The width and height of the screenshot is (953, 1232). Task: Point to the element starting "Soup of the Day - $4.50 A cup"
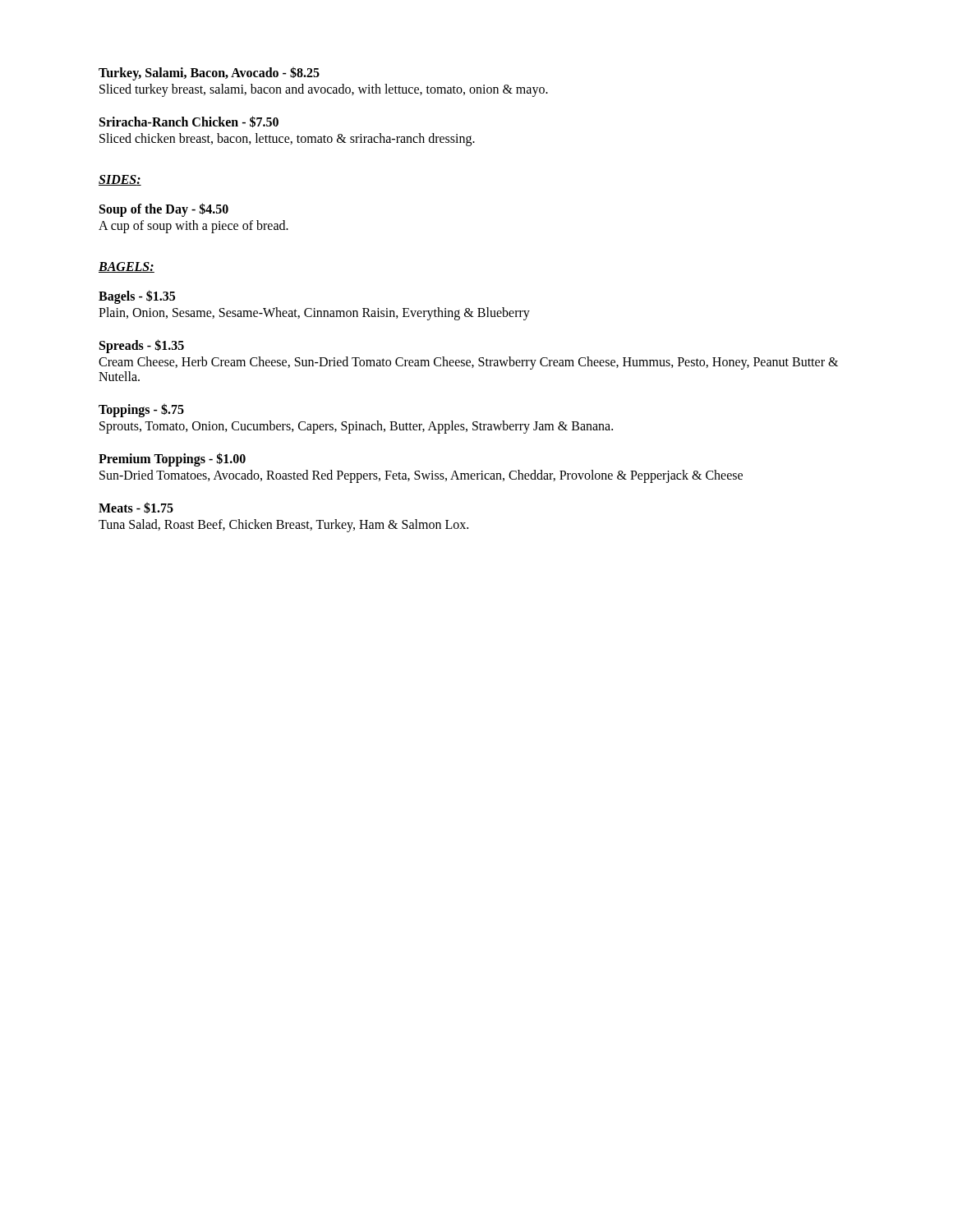[164, 210]
